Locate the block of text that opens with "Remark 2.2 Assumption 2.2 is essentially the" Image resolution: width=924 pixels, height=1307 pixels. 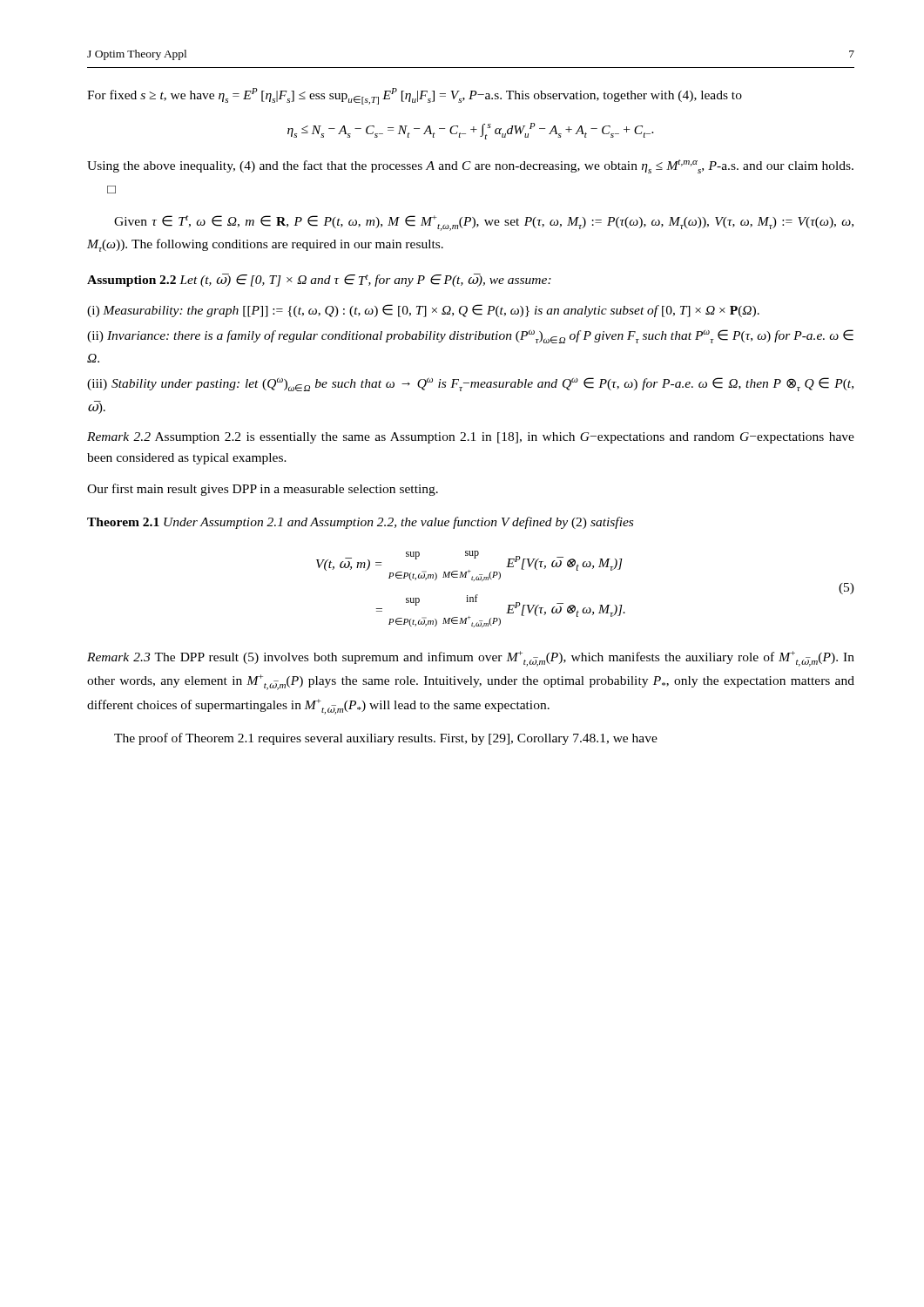click(471, 447)
